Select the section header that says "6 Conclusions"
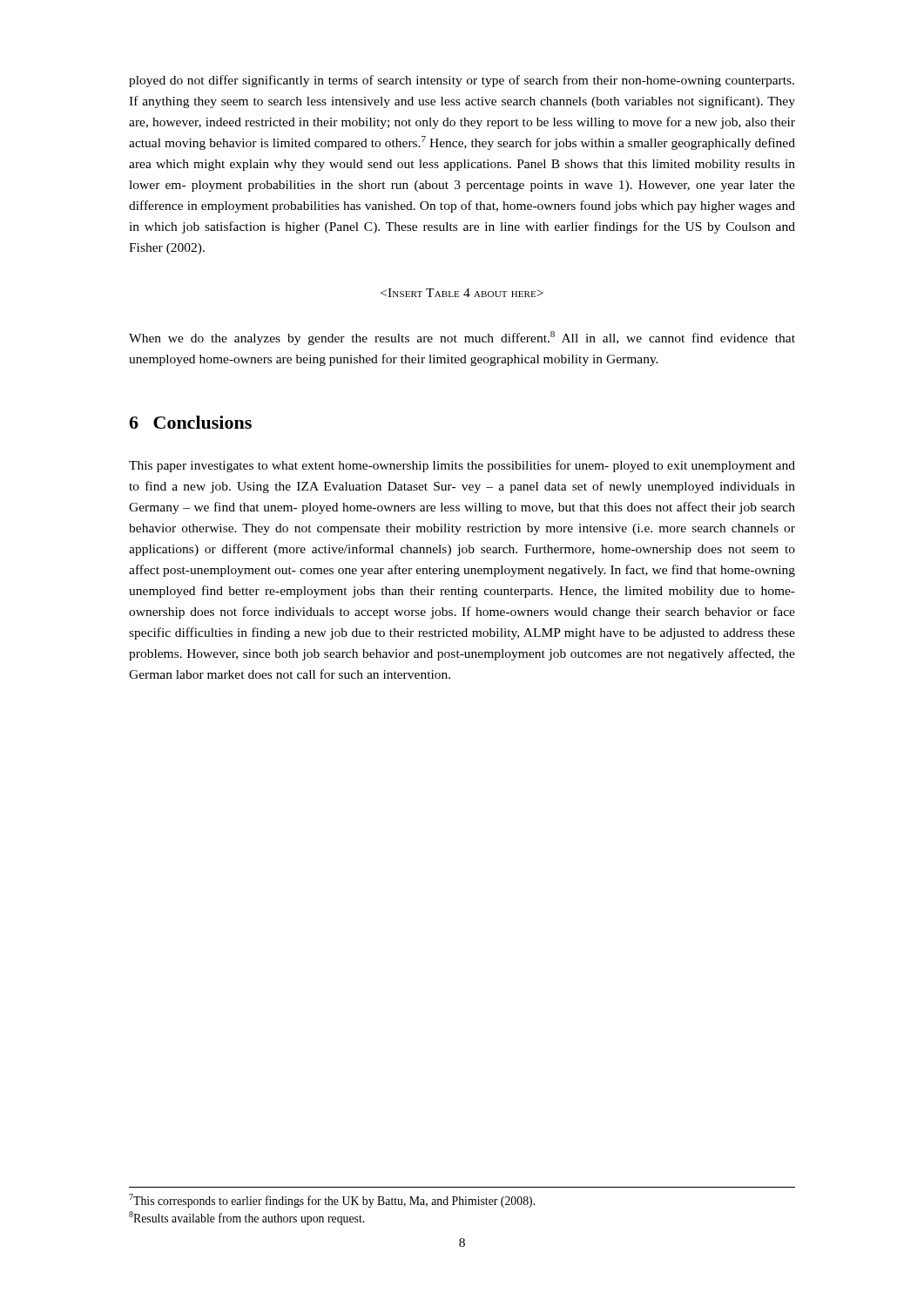924x1307 pixels. pyautogui.click(x=190, y=422)
